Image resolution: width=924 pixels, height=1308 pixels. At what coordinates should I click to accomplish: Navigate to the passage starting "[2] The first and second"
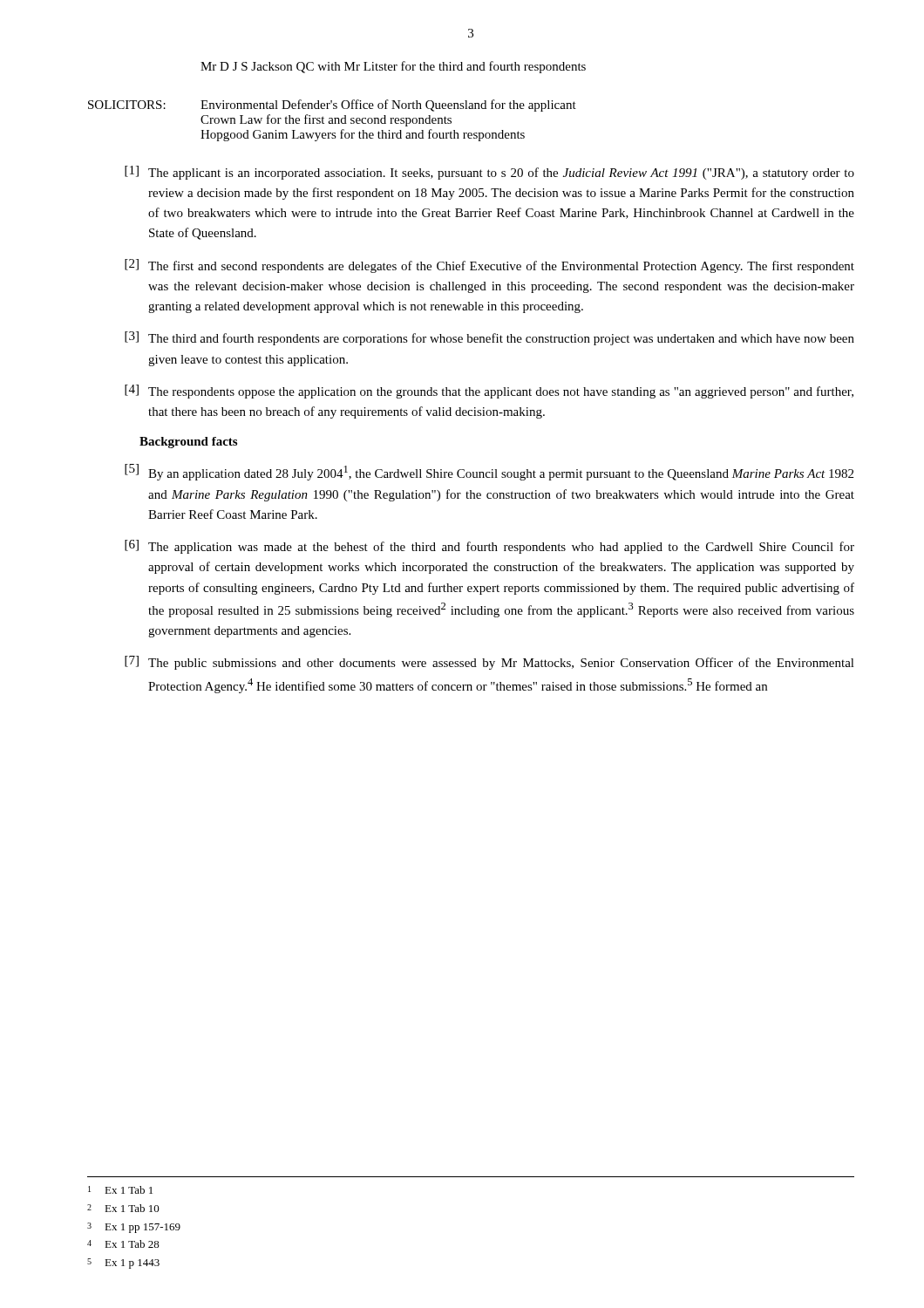[x=471, y=286]
